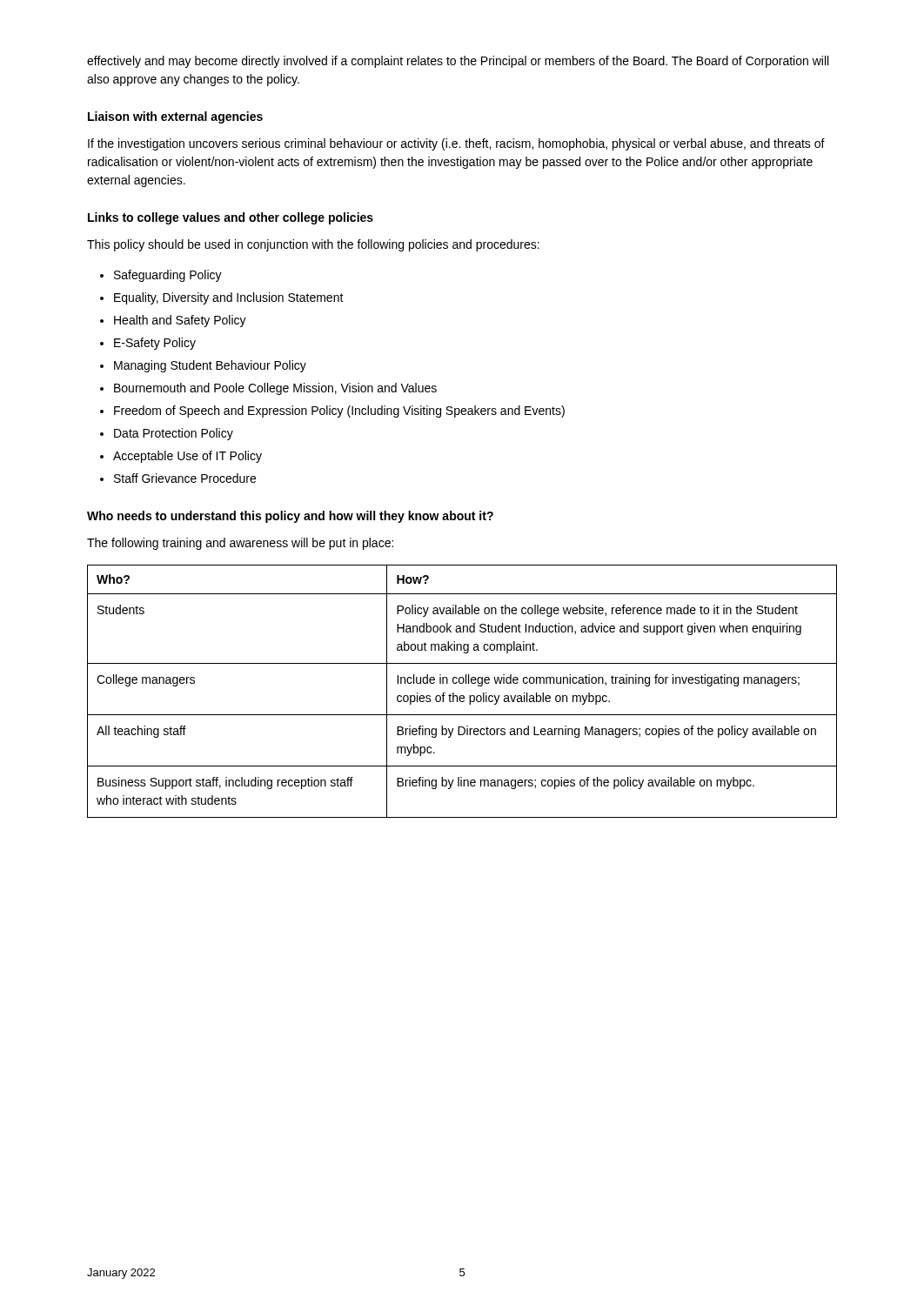Find the section header containing "Who needs to understand this policy and"

pos(290,516)
